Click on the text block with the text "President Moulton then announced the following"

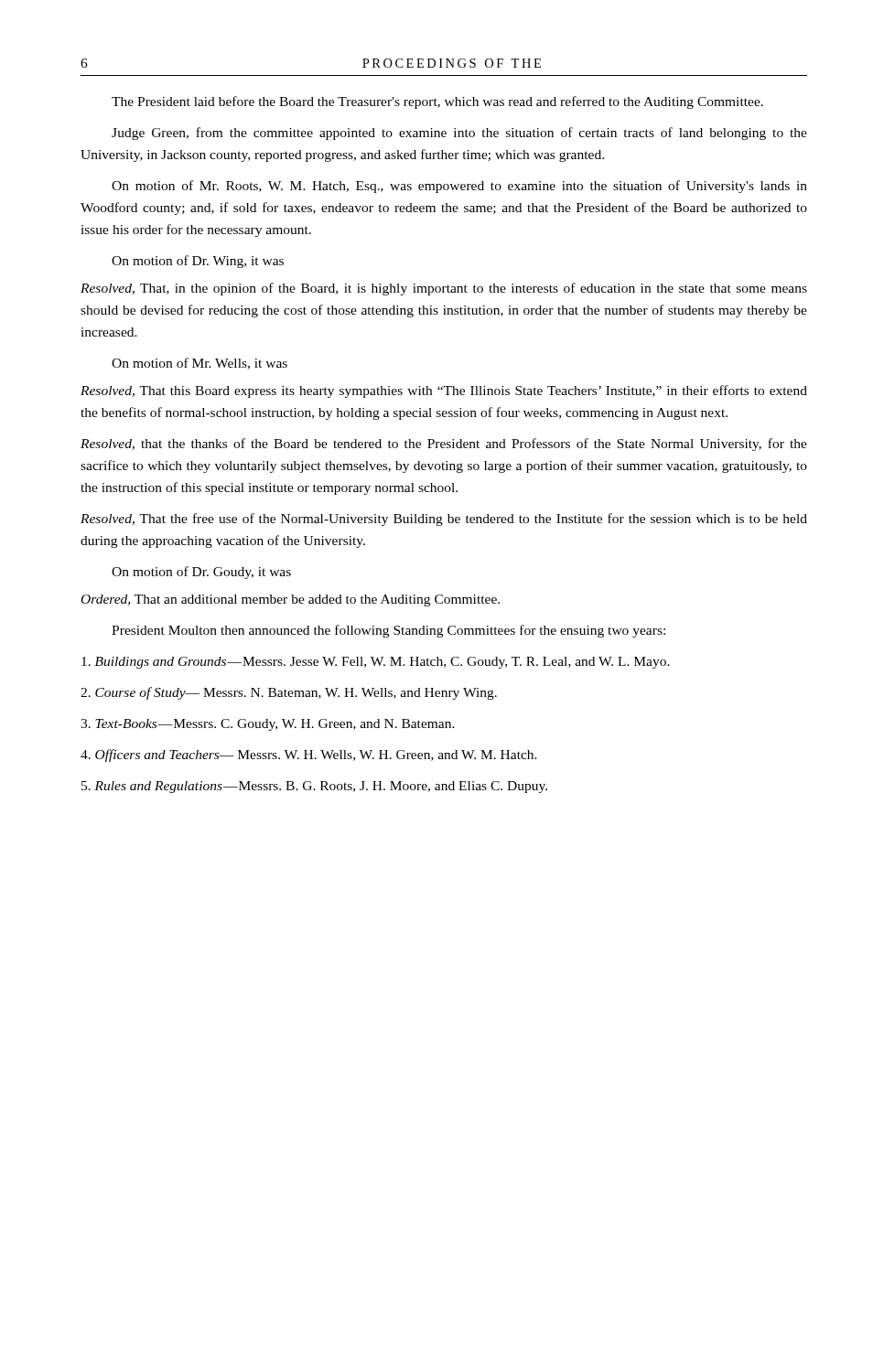(x=389, y=630)
